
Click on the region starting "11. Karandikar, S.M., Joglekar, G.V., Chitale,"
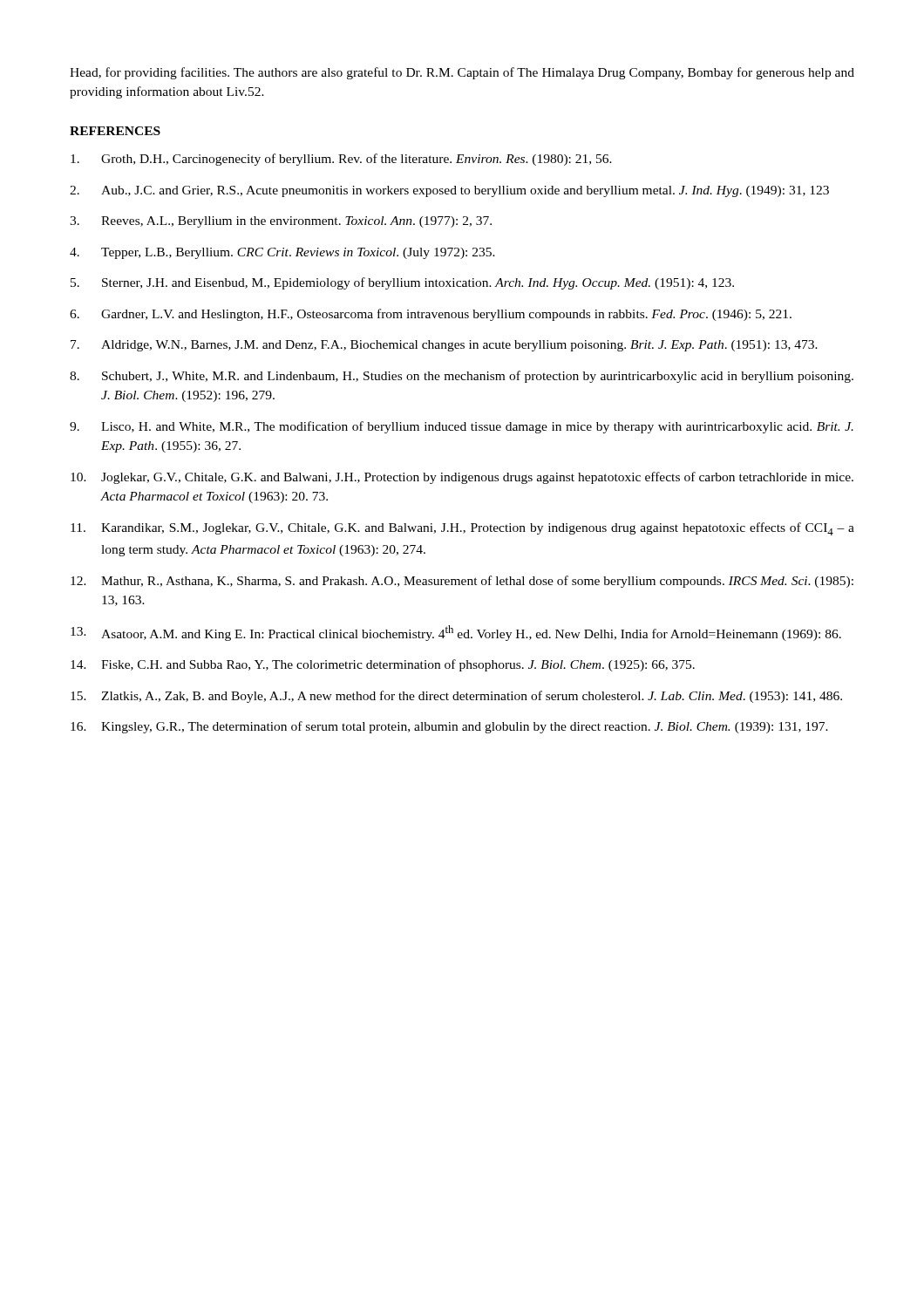pyautogui.click(x=462, y=539)
